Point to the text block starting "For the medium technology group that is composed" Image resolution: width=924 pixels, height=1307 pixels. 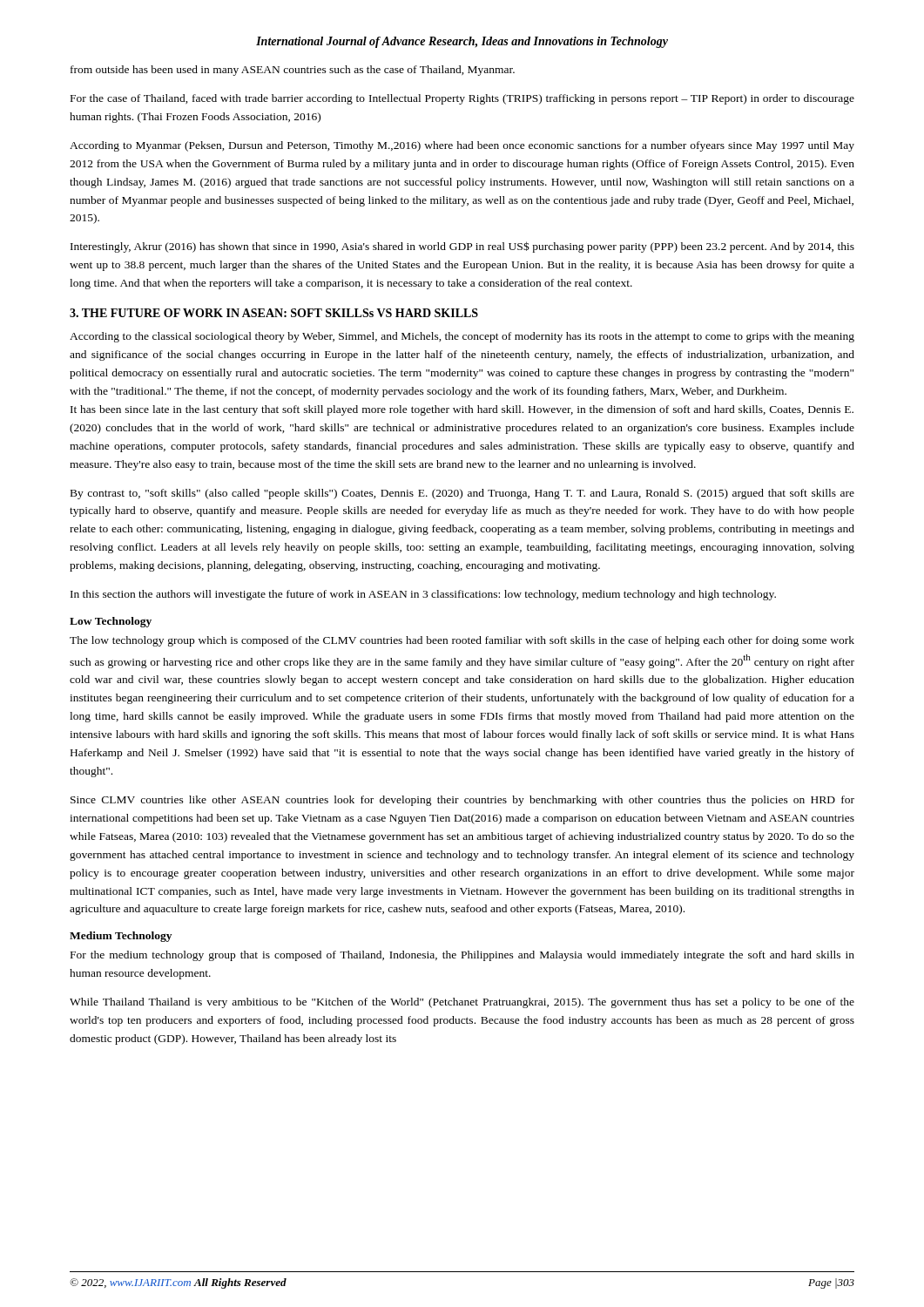click(462, 964)
